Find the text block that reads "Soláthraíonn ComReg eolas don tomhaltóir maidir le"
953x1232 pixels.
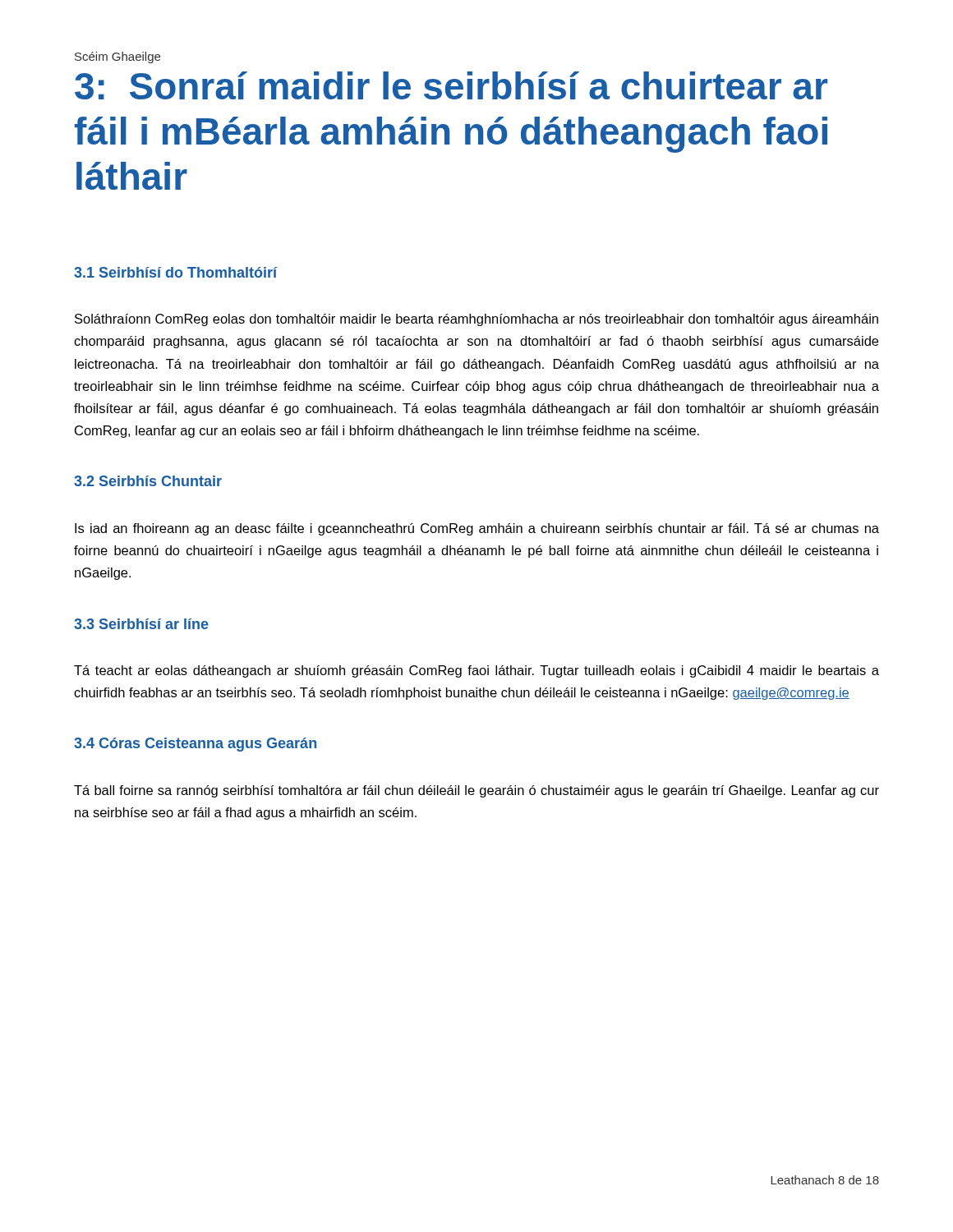[x=476, y=375]
